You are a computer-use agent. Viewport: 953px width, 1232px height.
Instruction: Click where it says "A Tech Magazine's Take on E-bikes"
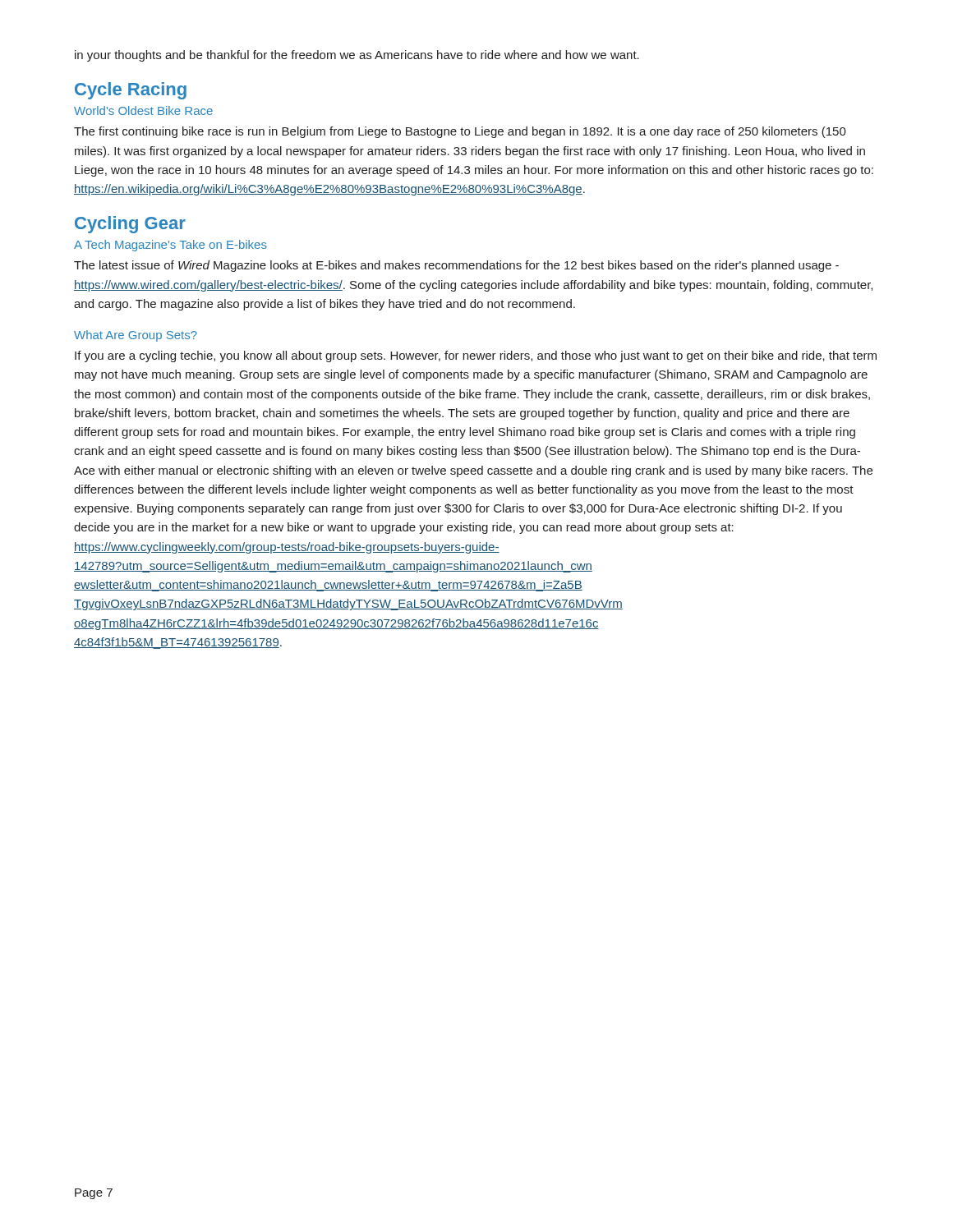click(170, 245)
